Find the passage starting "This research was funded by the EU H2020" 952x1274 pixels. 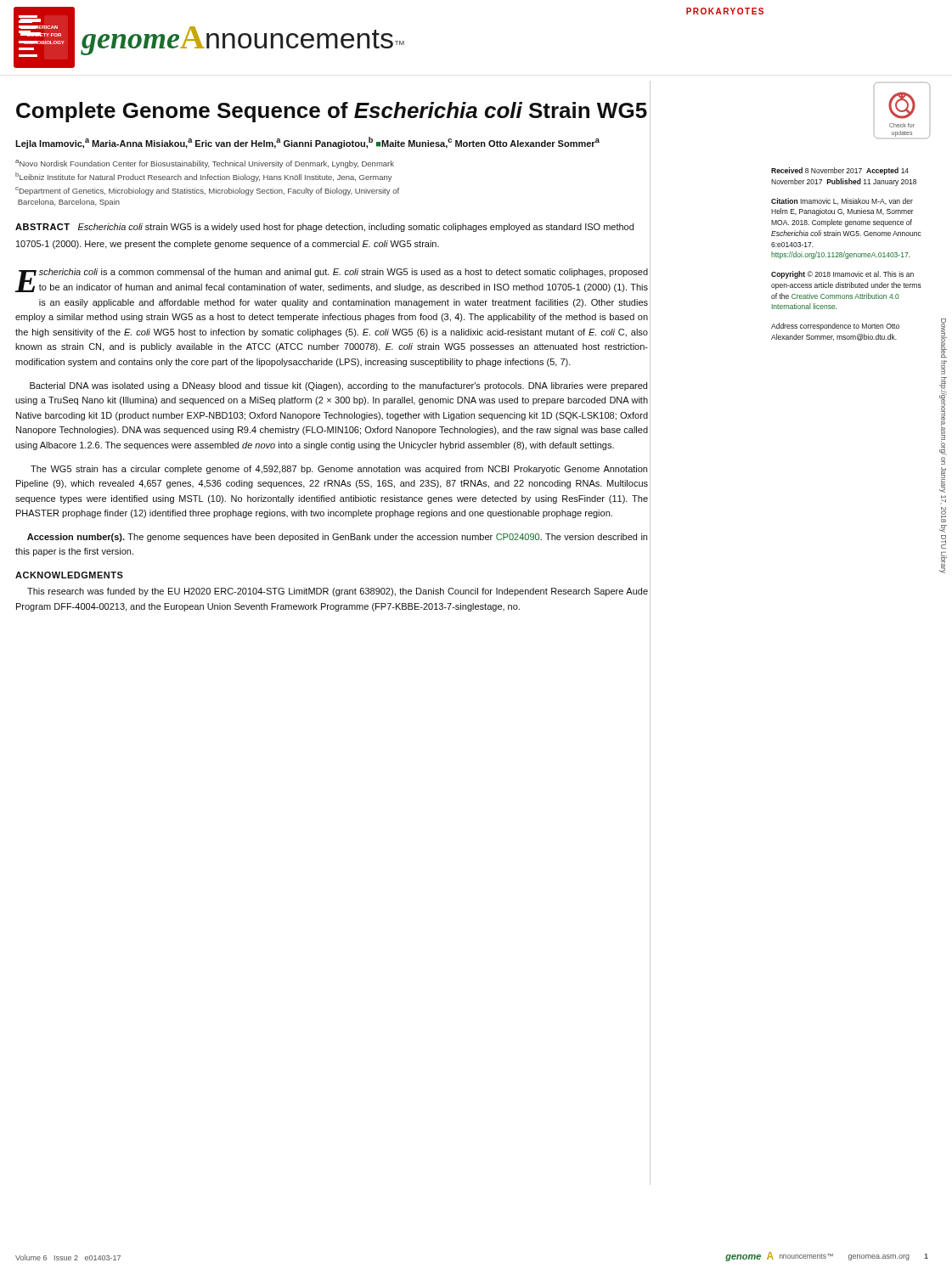click(332, 599)
